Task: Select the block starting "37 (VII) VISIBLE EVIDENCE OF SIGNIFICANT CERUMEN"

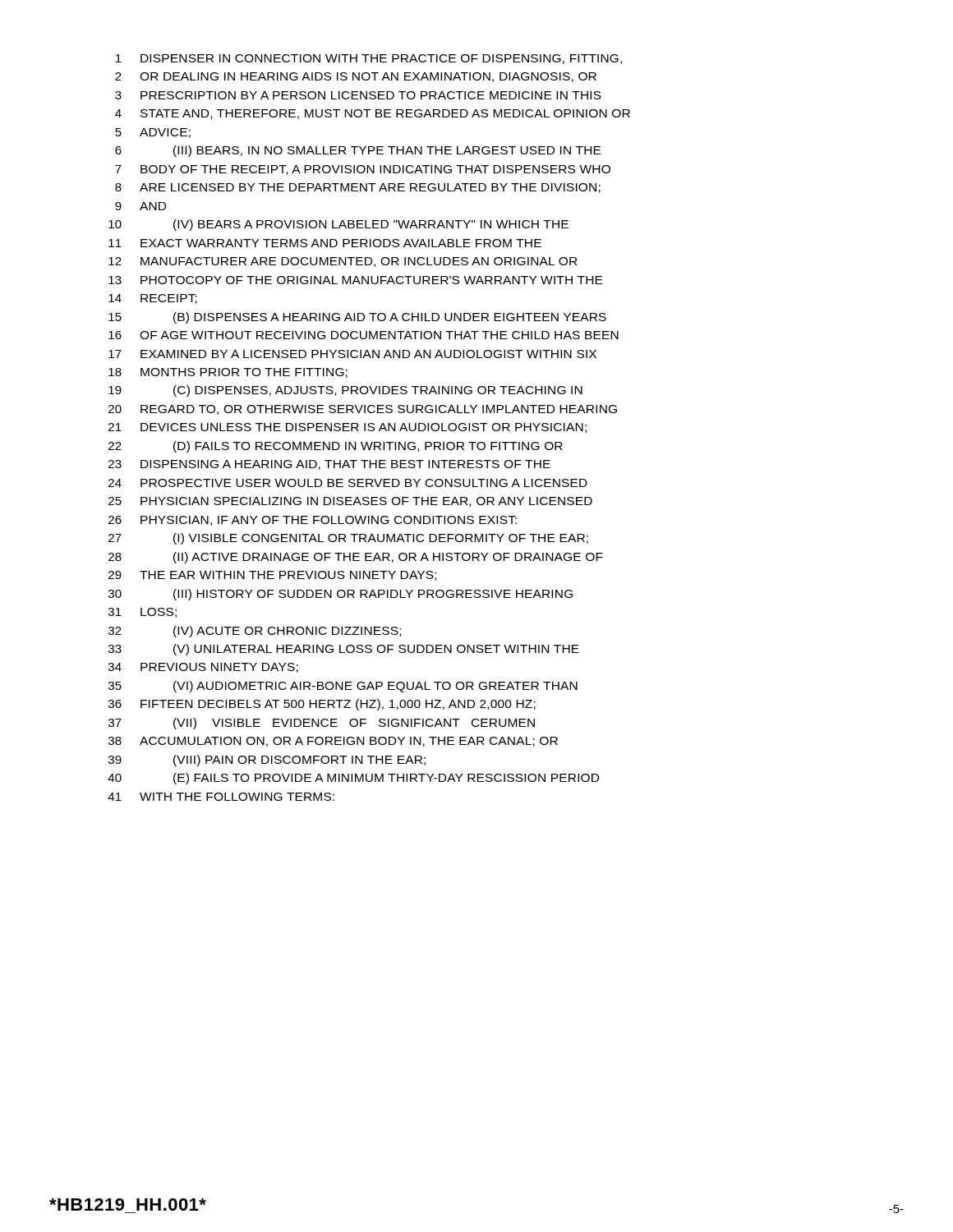Action: point(489,723)
